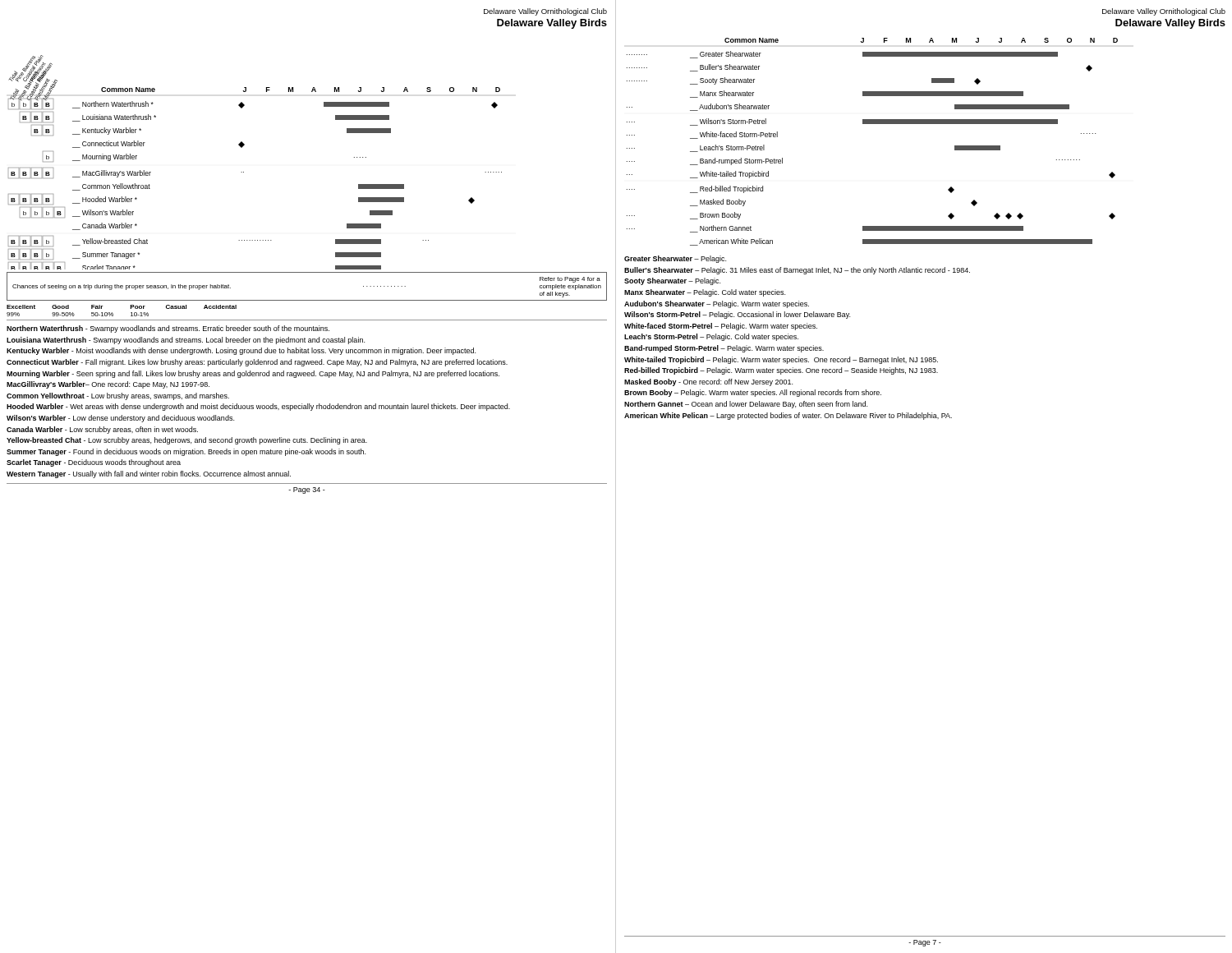This screenshot has height=953, width=1232.
Task: Click the passage that begins "Common Yellowthroat - Low brushy areas,"
Action: [x=118, y=396]
